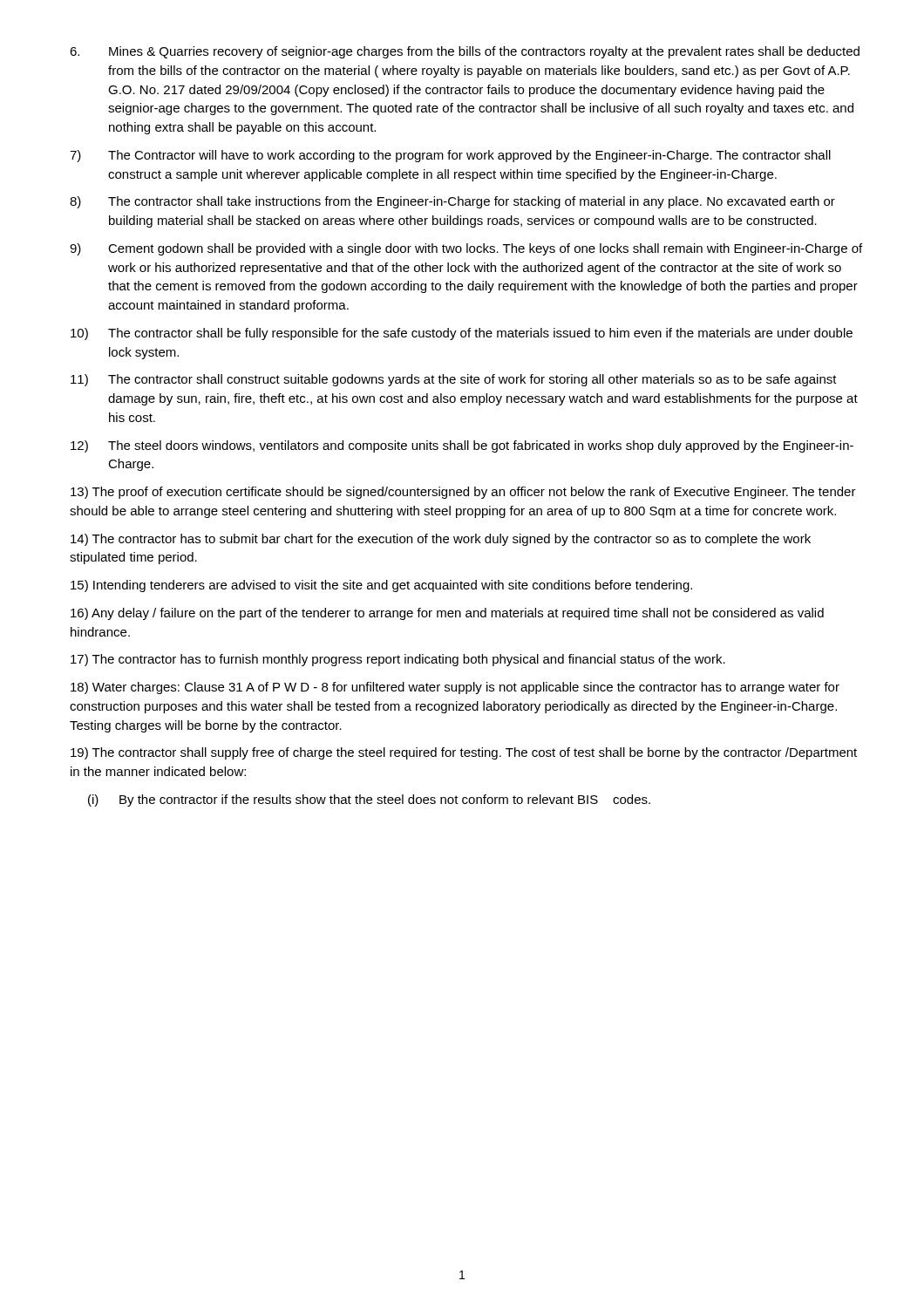Select the text block containing "17) The contractor has to furnish"
The image size is (924, 1308).
[398, 659]
